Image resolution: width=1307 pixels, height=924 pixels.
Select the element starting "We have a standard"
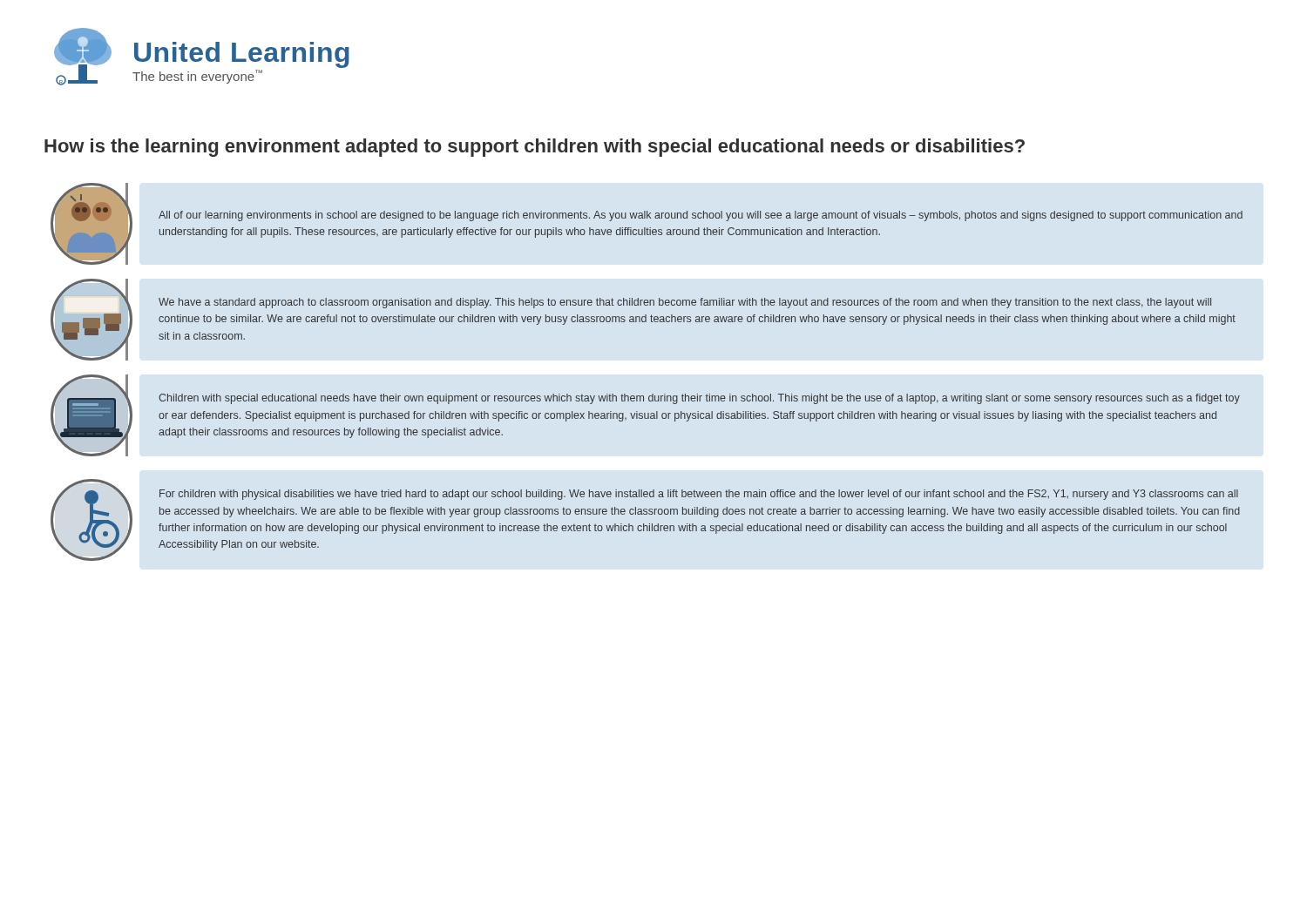(697, 319)
